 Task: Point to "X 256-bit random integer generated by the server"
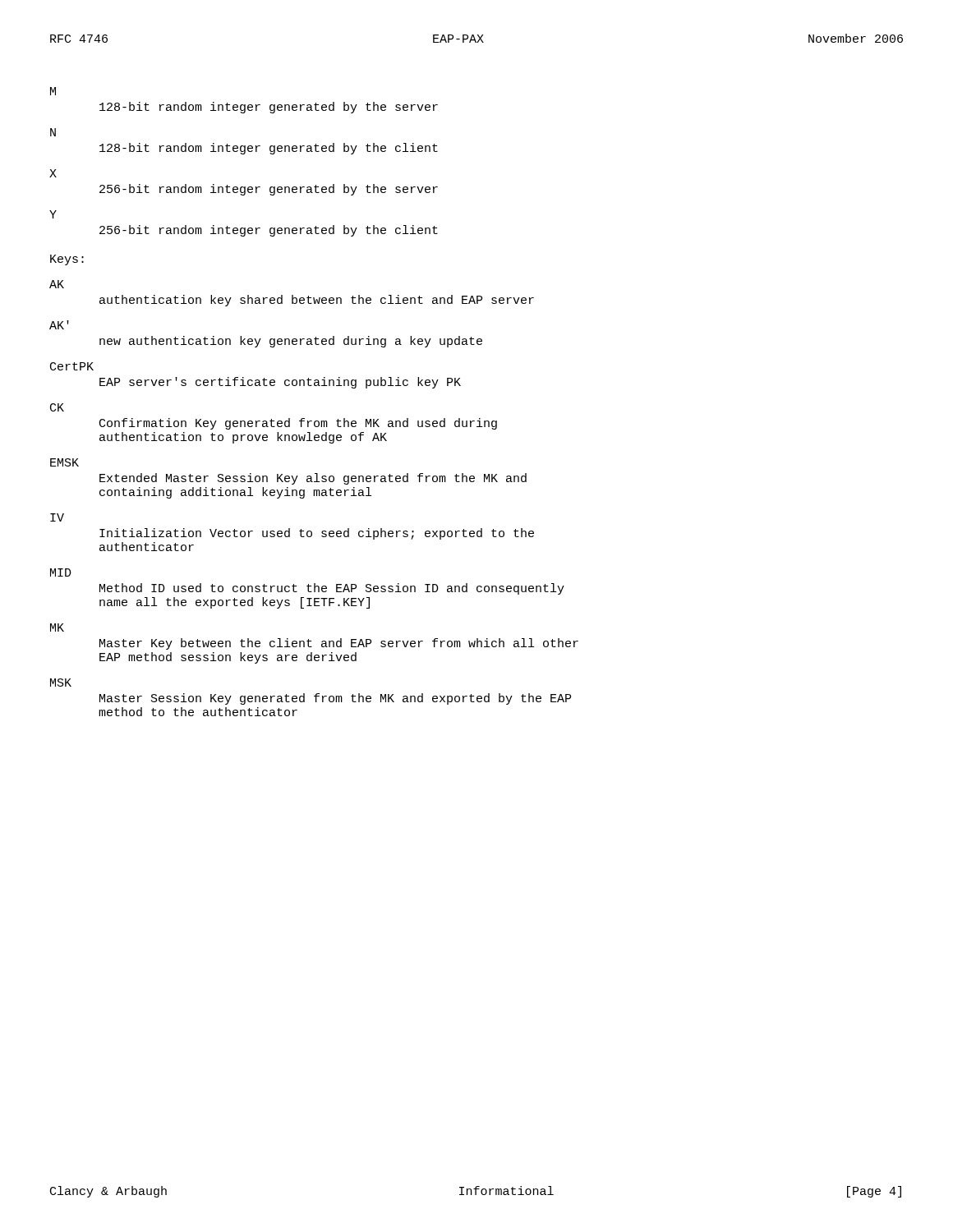click(x=53, y=173)
